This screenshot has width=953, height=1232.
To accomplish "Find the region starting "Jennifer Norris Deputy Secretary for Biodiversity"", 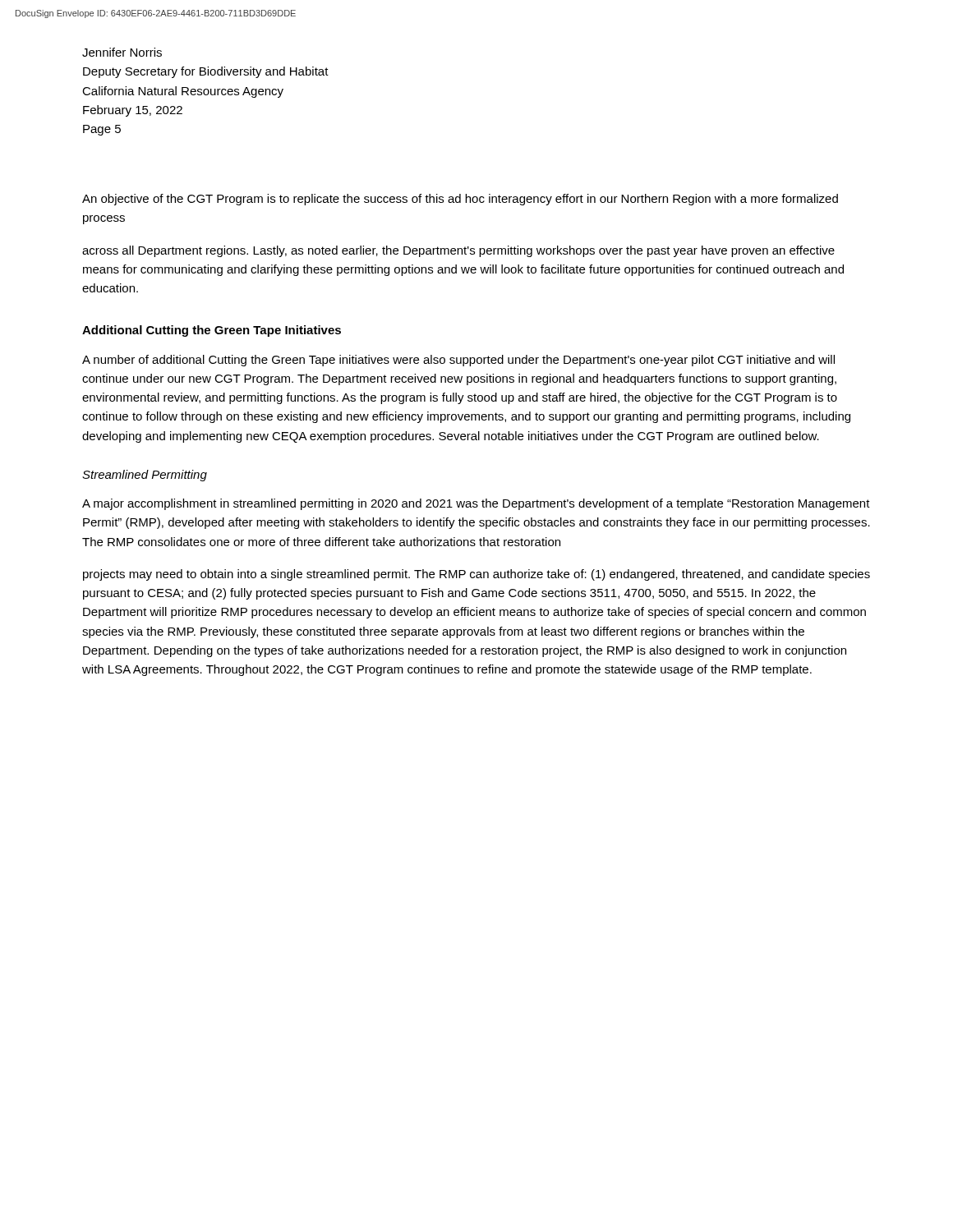I will click(x=205, y=90).
